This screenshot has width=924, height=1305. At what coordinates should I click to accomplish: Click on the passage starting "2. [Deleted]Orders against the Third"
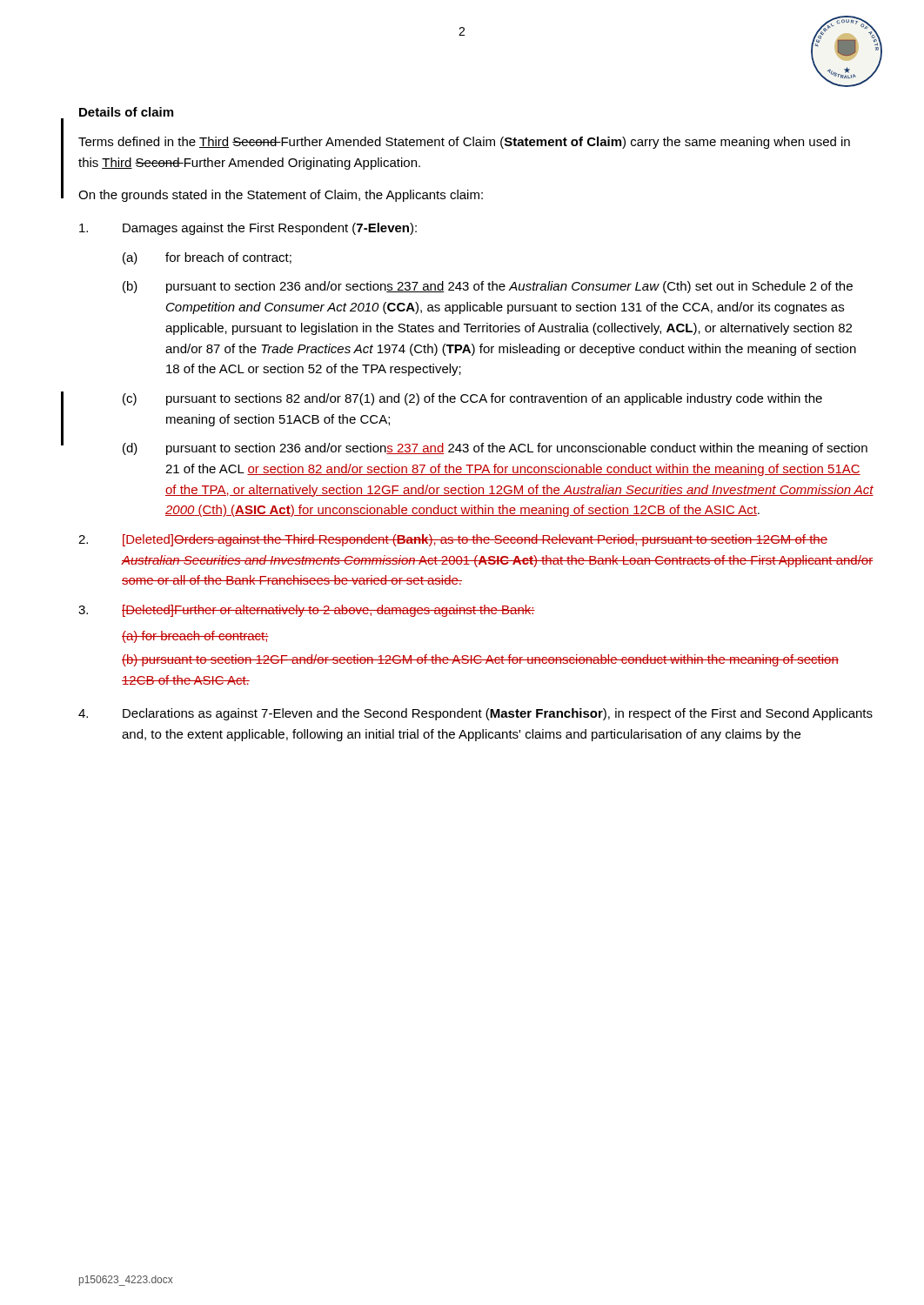pos(476,560)
